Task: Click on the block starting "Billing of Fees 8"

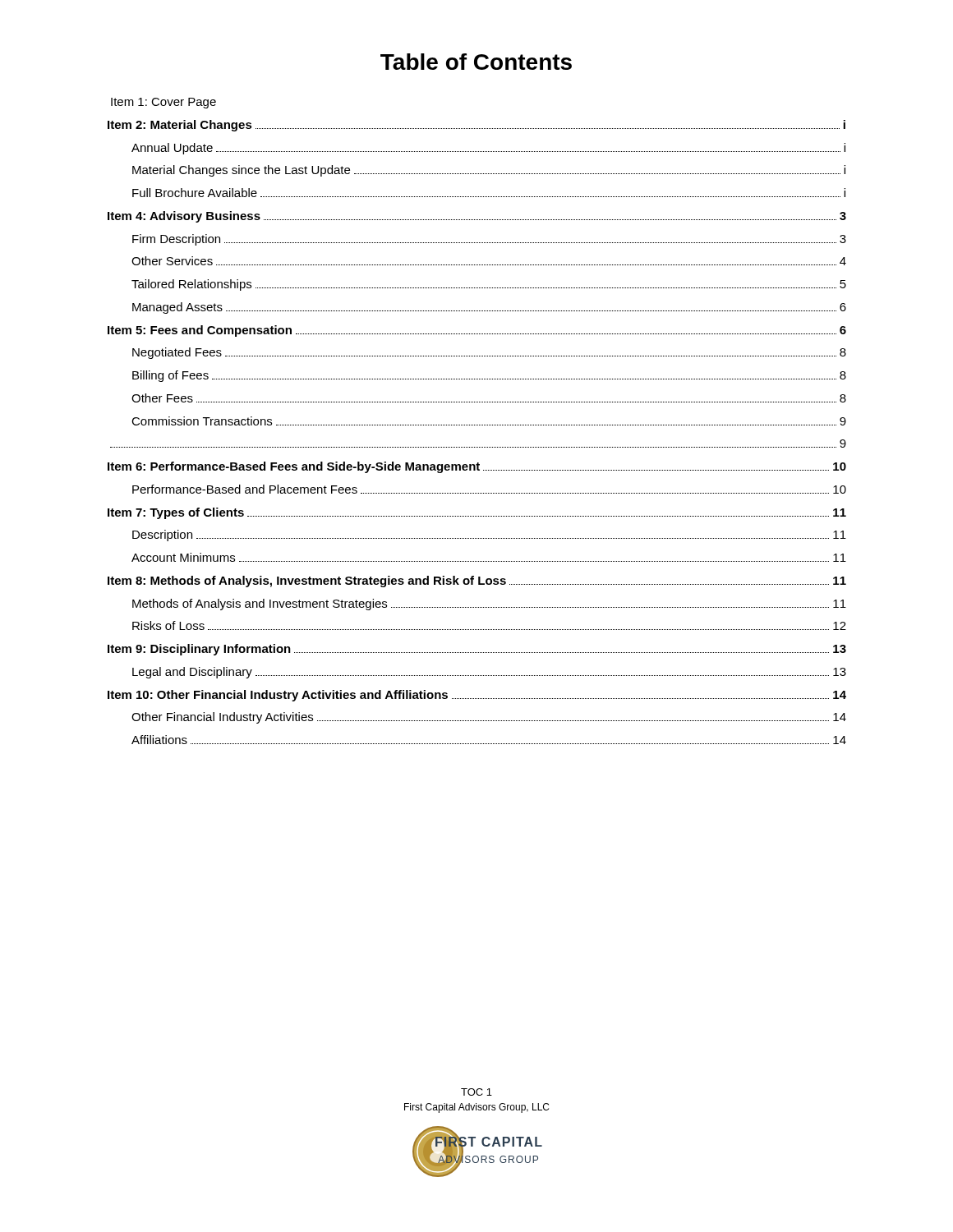Action: click(476, 375)
